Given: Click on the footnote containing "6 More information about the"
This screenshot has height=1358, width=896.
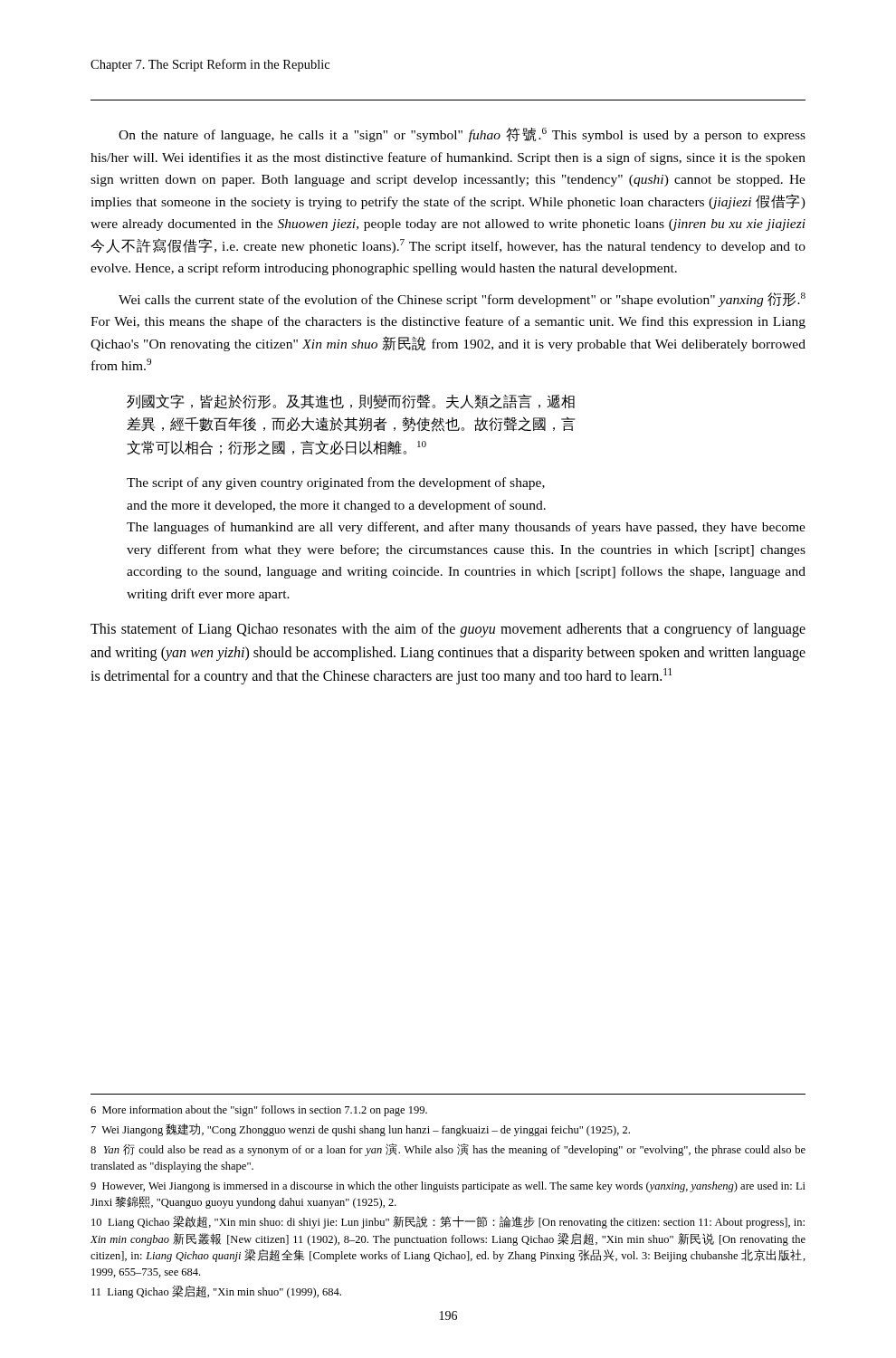Looking at the screenshot, I should click(259, 1110).
